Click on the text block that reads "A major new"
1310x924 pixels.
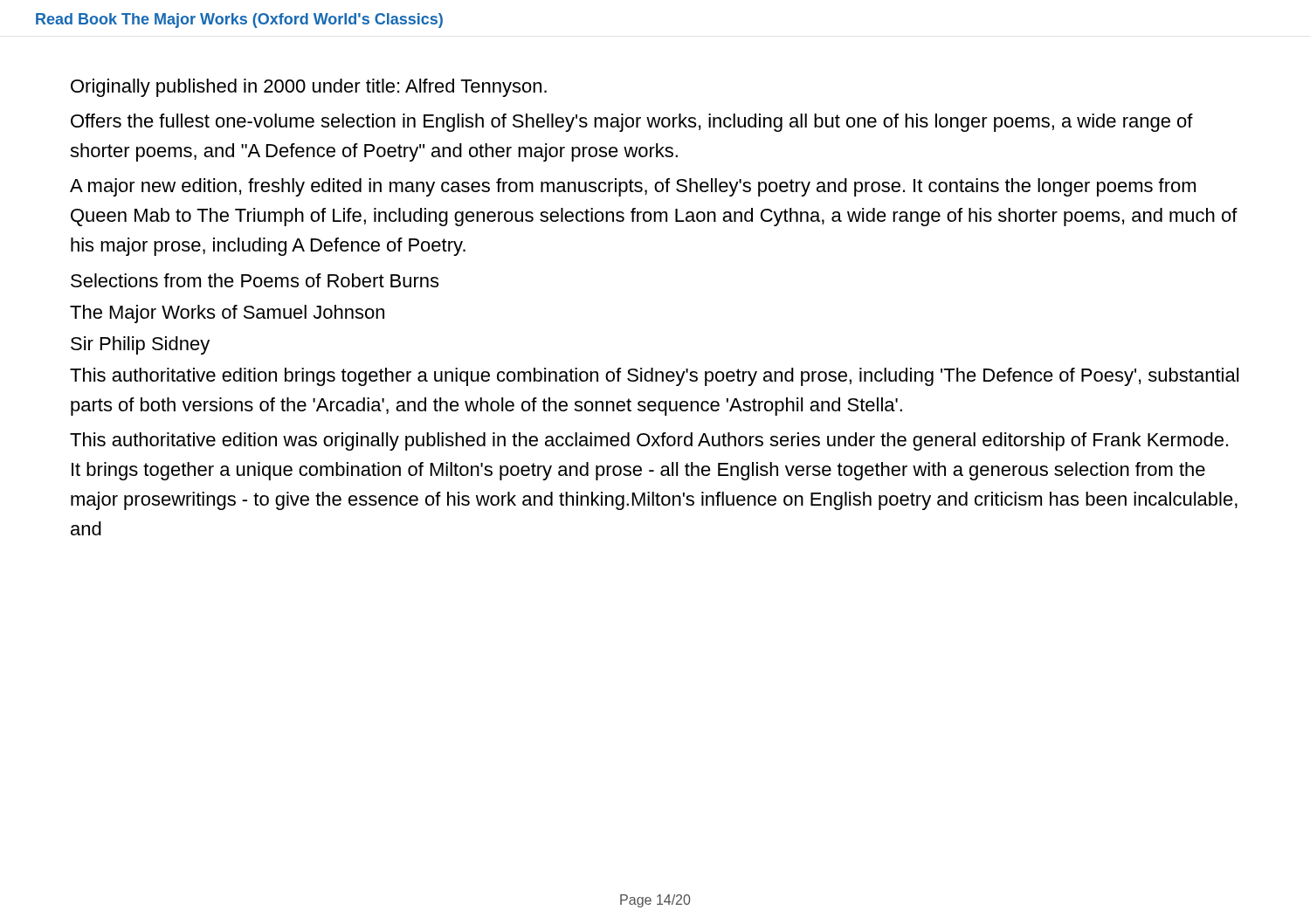653,216
